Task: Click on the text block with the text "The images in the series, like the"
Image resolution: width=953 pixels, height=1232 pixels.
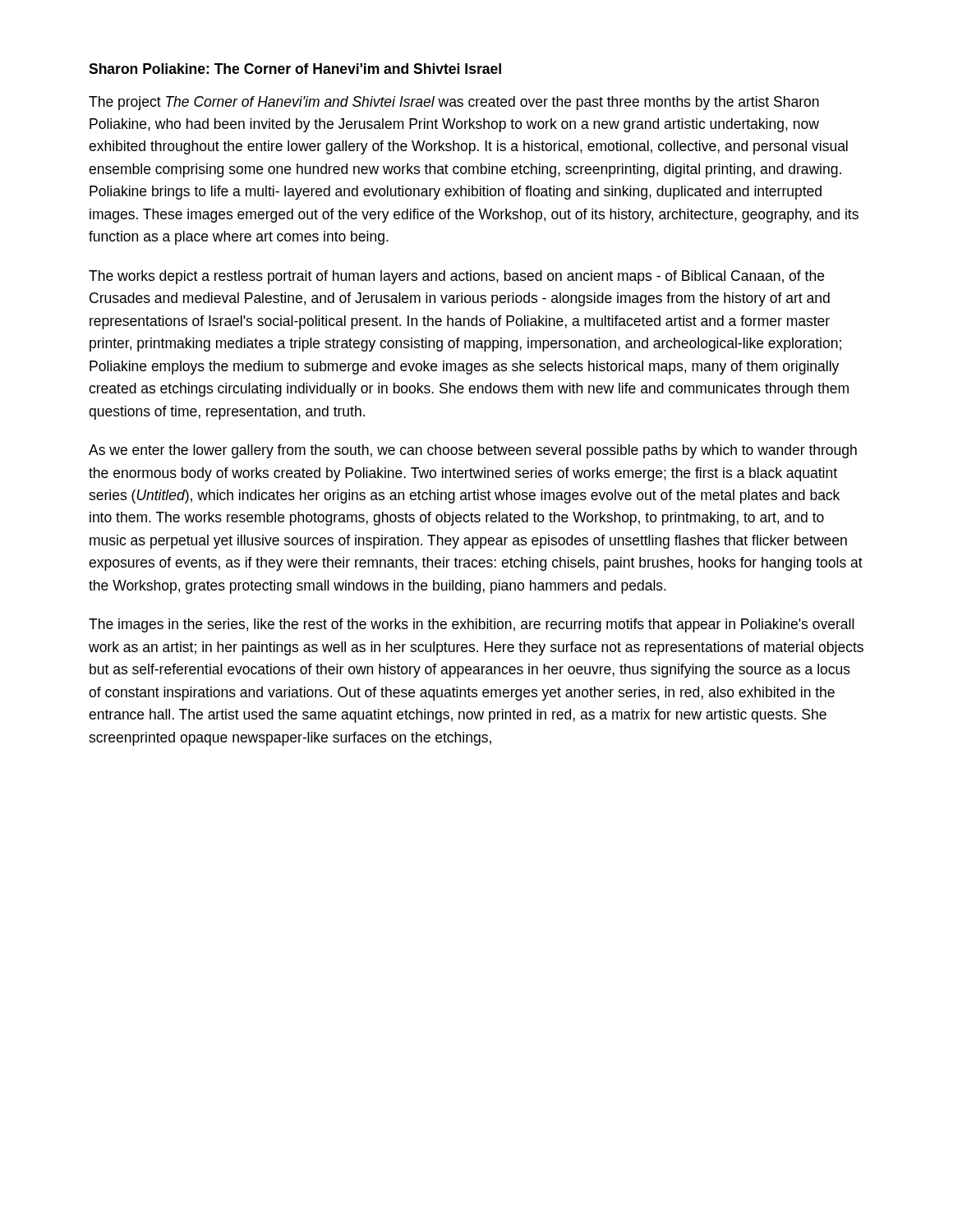Action: coord(476,681)
